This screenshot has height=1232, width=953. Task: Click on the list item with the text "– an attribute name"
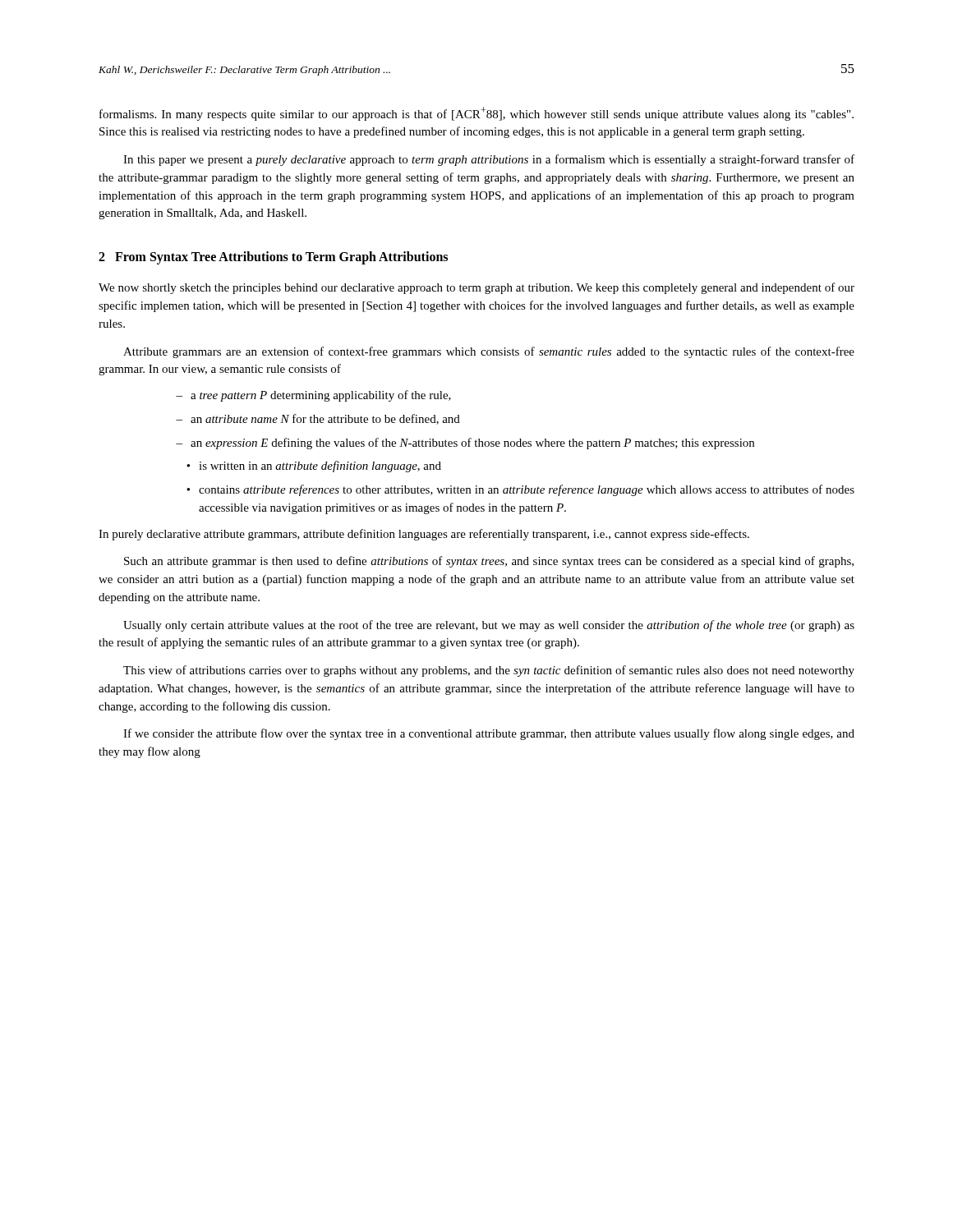click(x=318, y=419)
